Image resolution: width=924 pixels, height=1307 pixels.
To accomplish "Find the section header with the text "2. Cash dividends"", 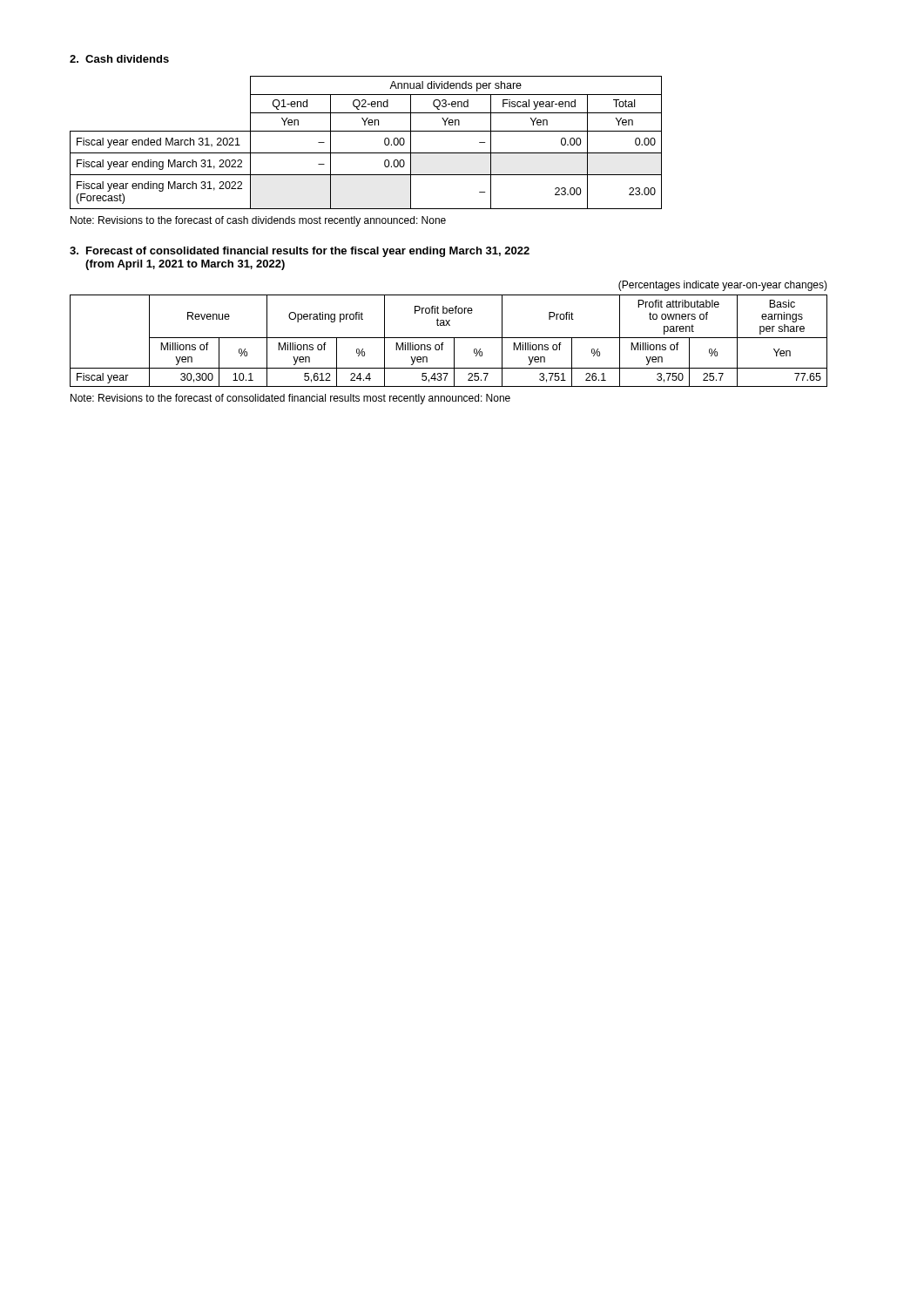I will tap(119, 59).
